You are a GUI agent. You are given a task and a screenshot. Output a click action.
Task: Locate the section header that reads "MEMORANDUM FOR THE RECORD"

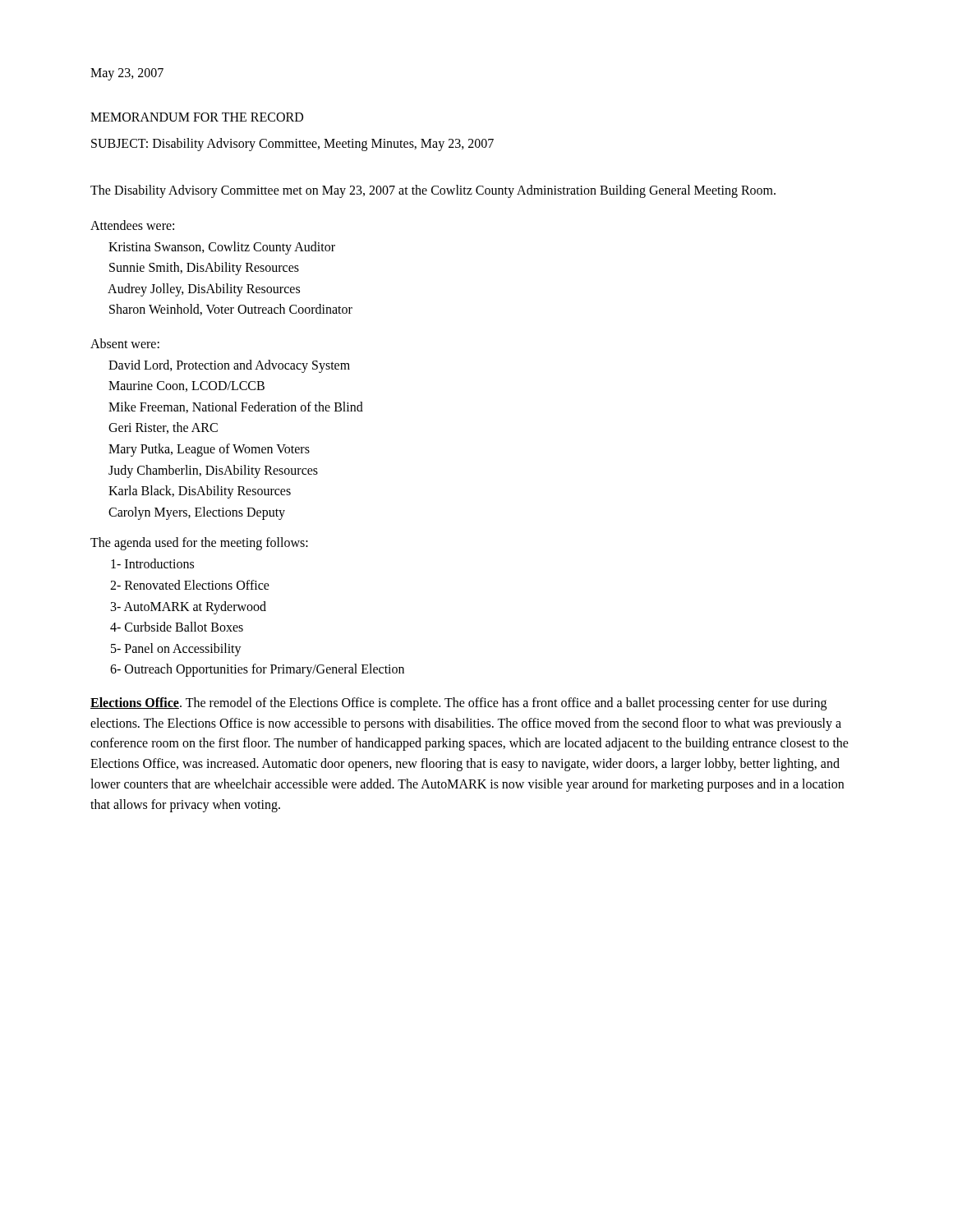[197, 117]
